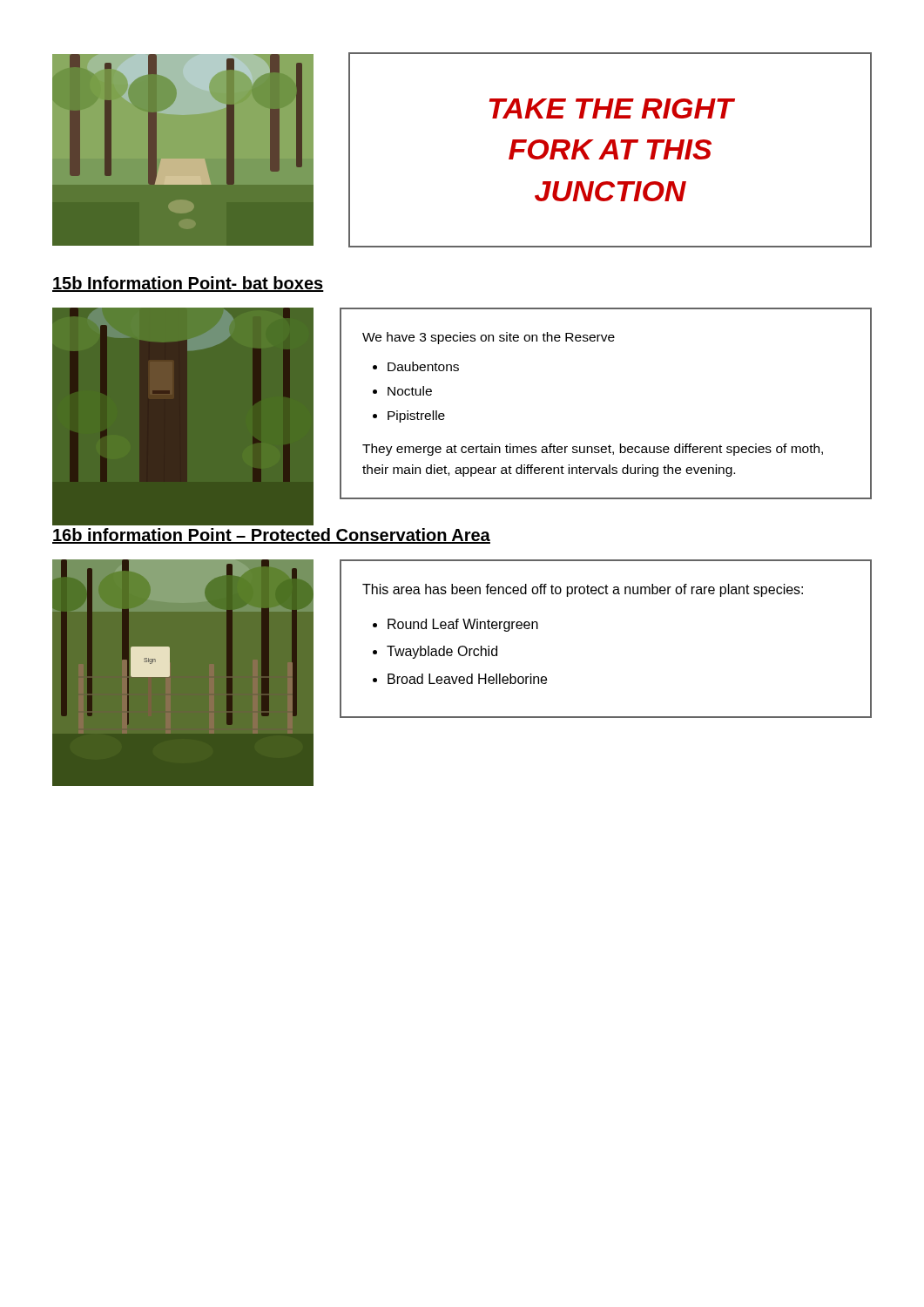Find the text block that reads "We have 3"
This screenshot has height=1307, width=924.
click(489, 338)
